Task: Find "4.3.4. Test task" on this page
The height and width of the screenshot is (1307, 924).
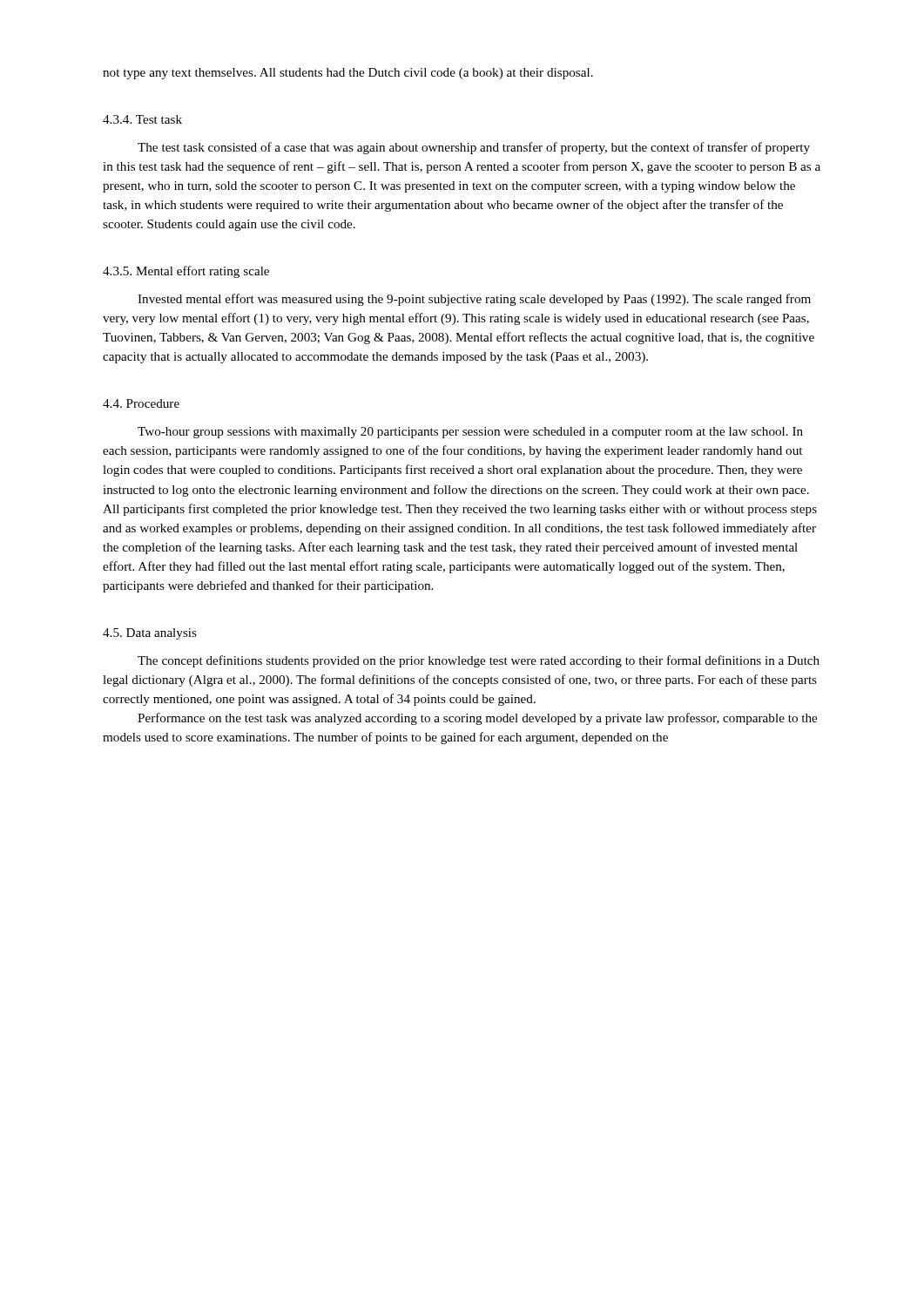Action: pyautogui.click(x=142, y=119)
